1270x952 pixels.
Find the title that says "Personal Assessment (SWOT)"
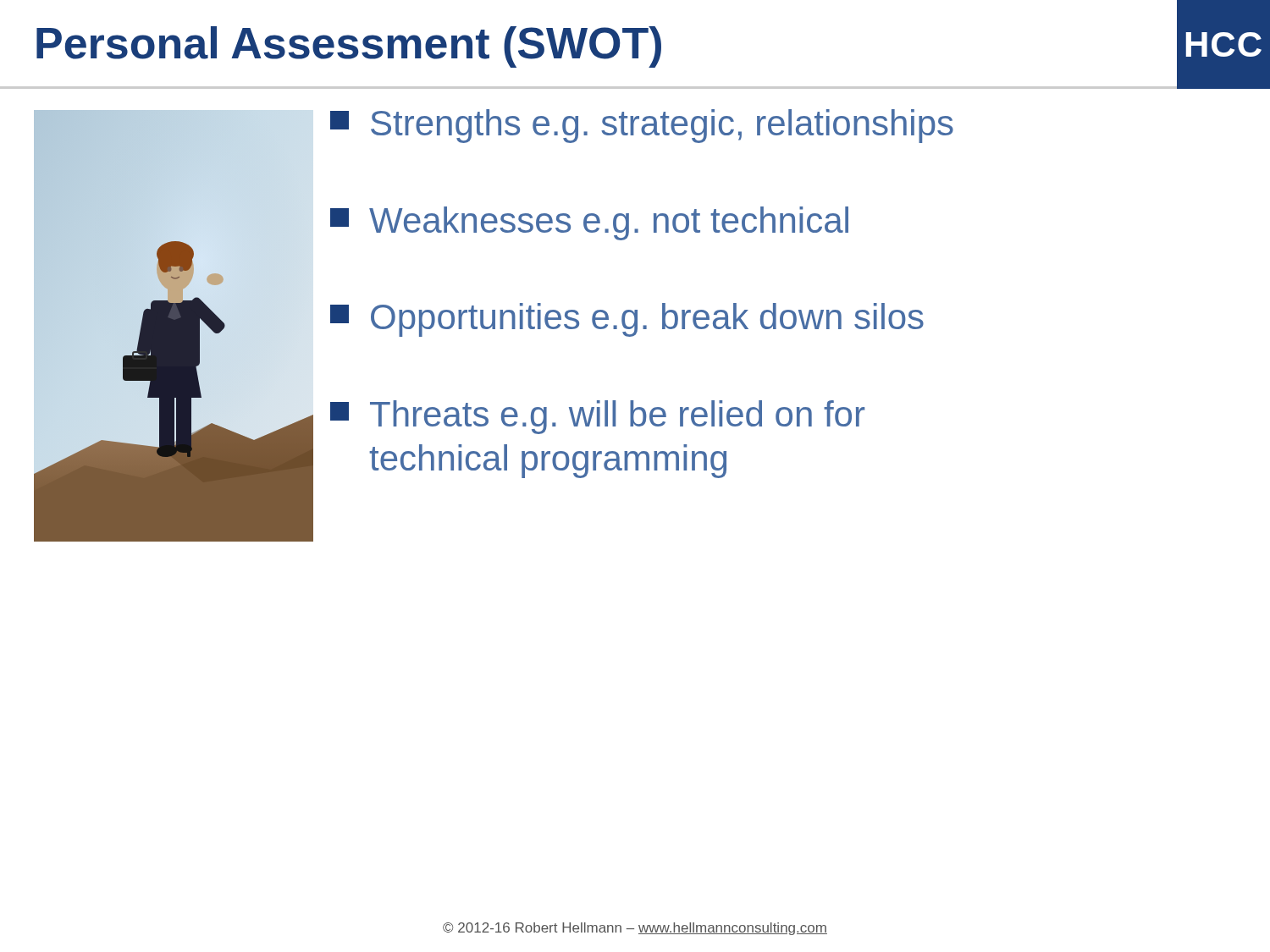pos(349,43)
